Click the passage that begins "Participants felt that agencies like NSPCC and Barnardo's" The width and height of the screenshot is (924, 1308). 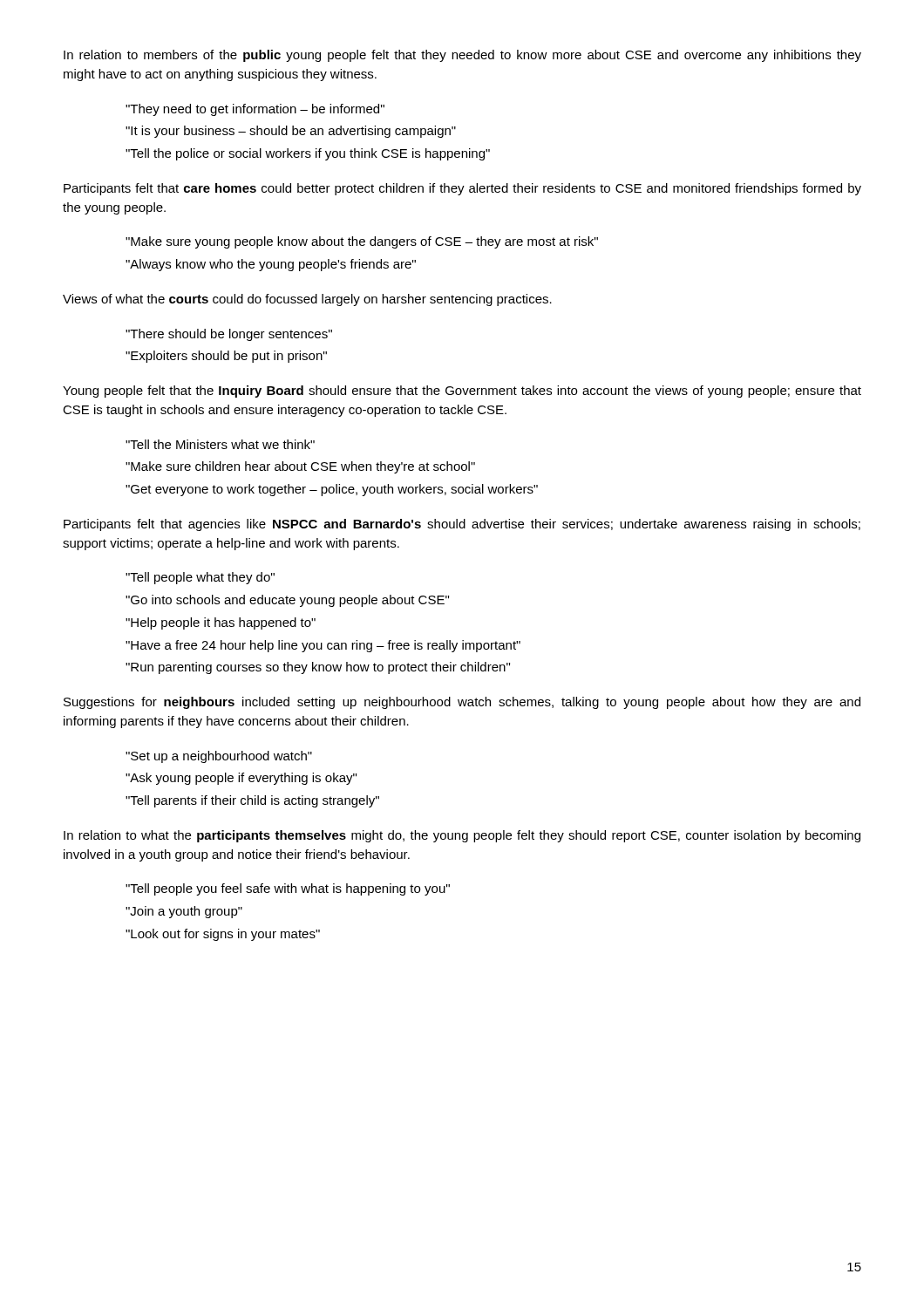pos(462,533)
